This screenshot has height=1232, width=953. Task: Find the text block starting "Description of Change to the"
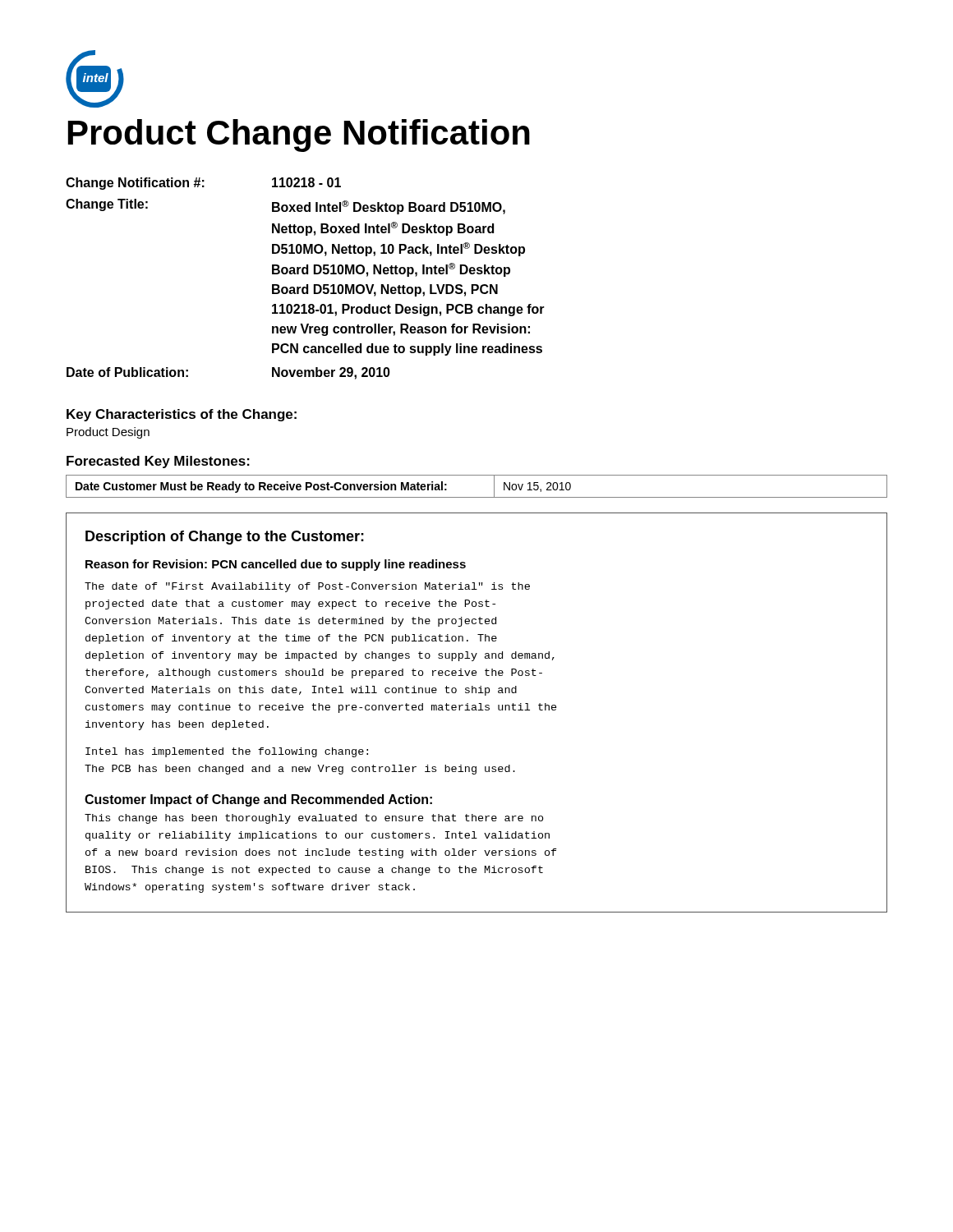(x=476, y=713)
